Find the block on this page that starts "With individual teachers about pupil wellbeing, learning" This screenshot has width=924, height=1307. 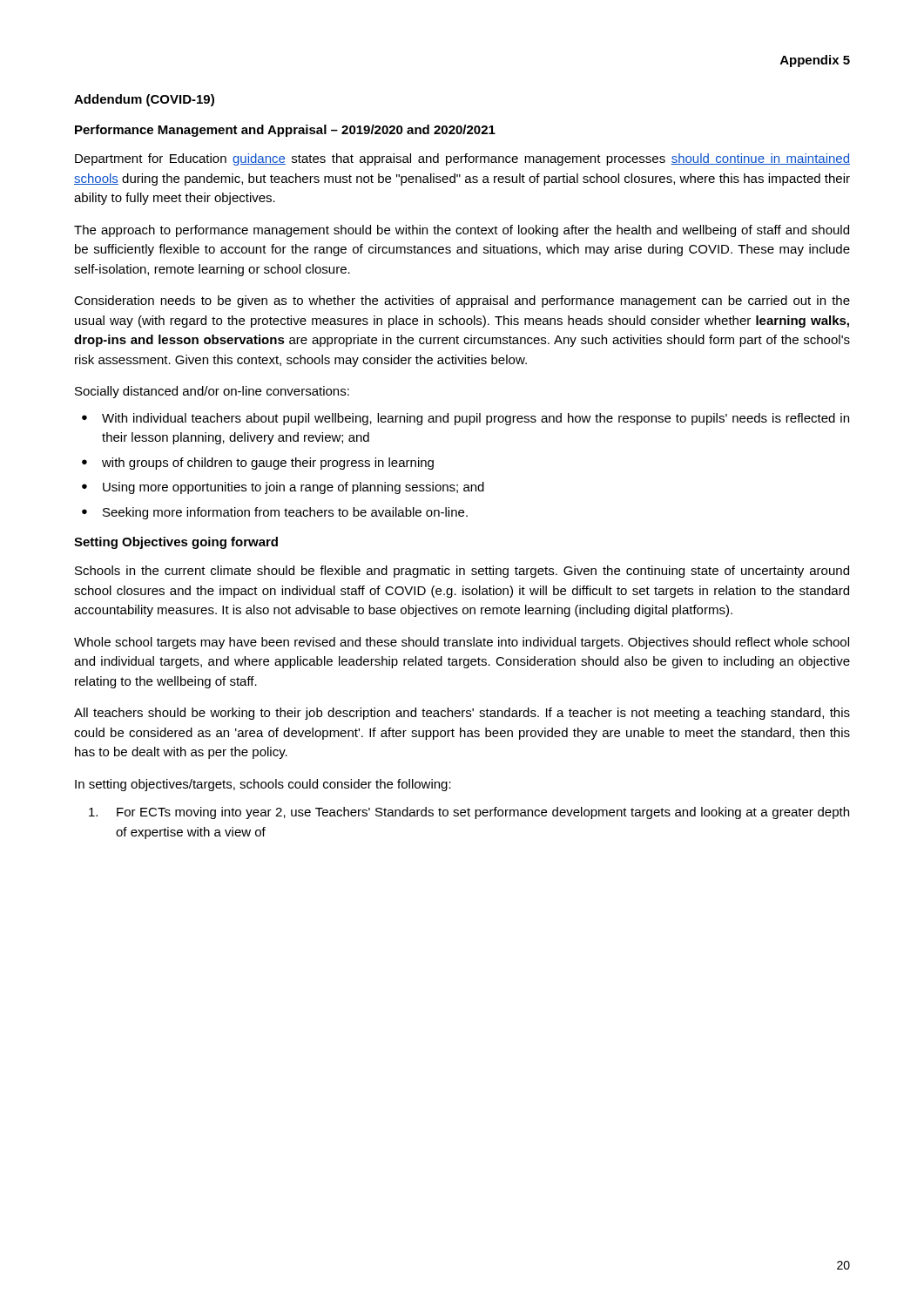click(476, 427)
